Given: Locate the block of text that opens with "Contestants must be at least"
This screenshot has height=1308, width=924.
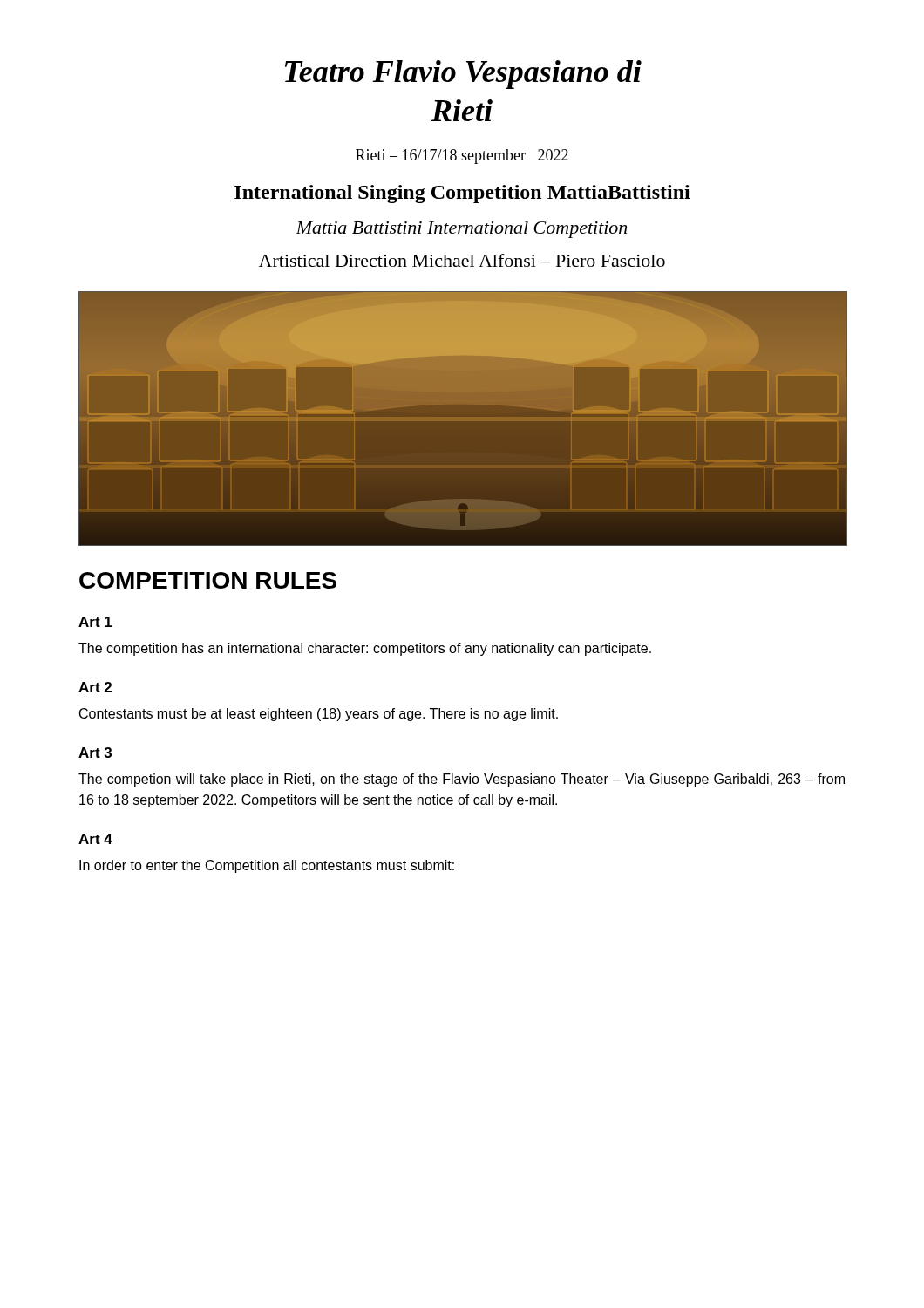Looking at the screenshot, I should click(x=319, y=714).
